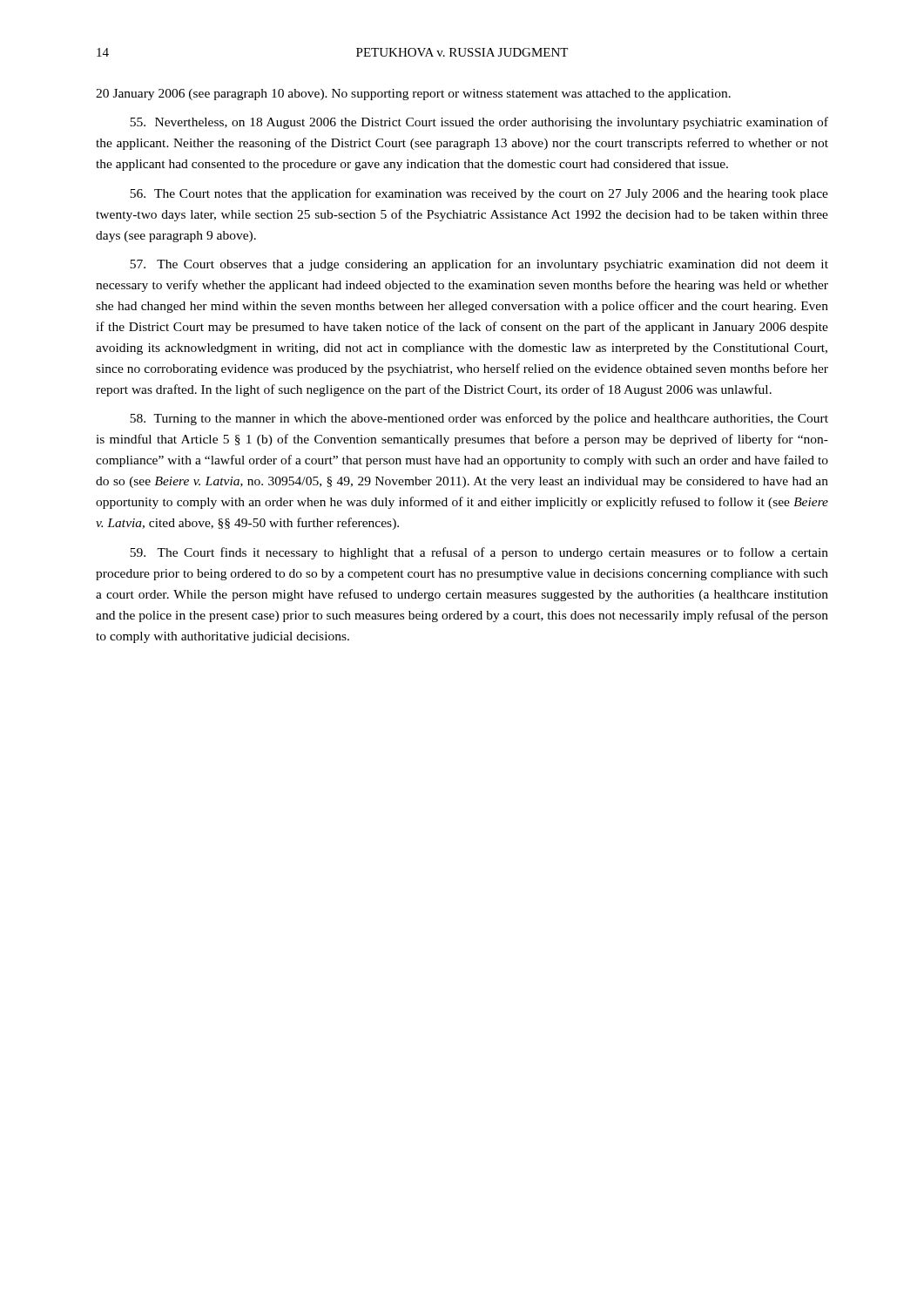Where is the passage that starts "20 January 2006 (see paragraph"?

[x=462, y=365]
